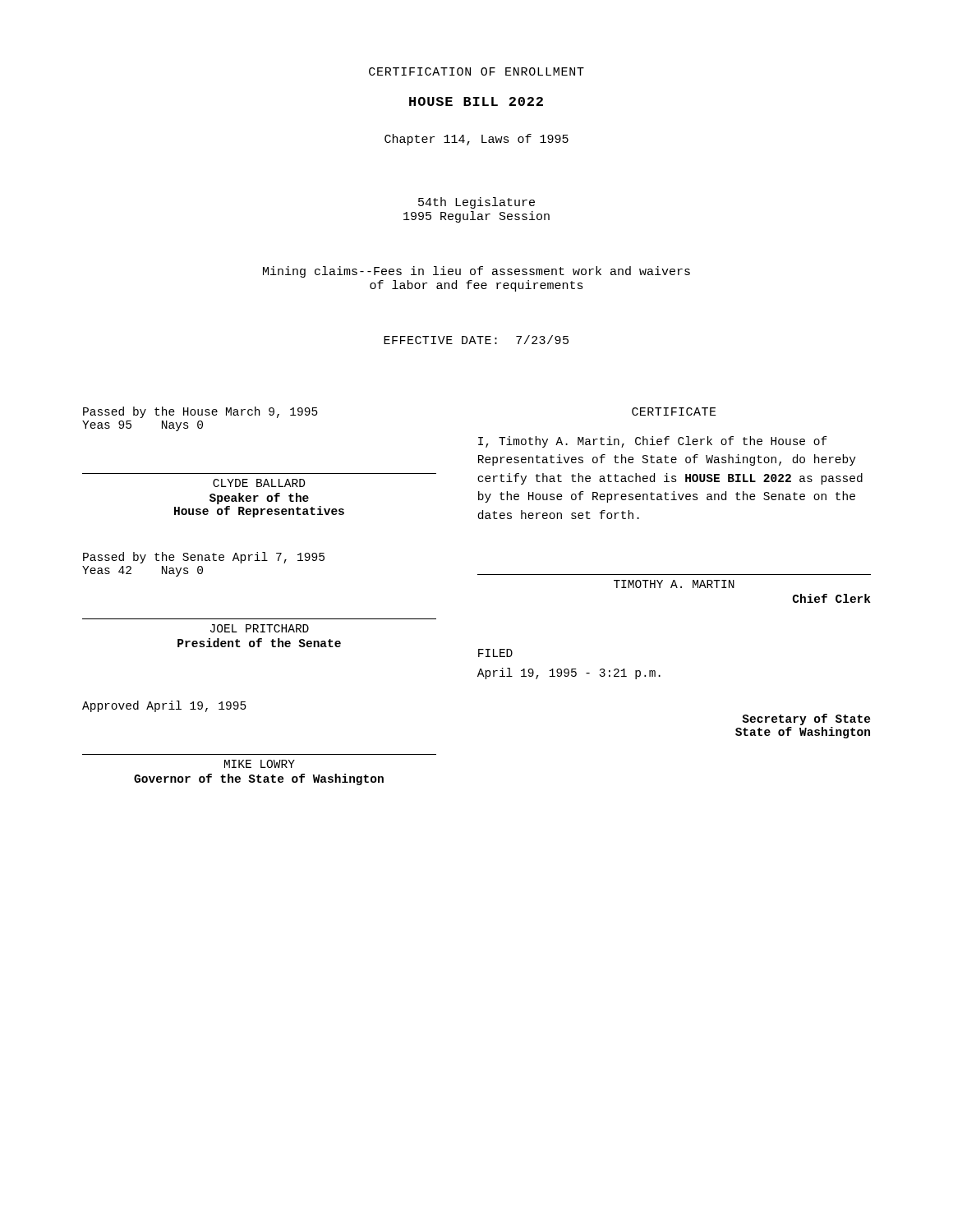This screenshot has width=953, height=1232.
Task: Click on the text containing "TIMOTHY A. MARTIN Chief Clerk"
Action: click(x=674, y=590)
